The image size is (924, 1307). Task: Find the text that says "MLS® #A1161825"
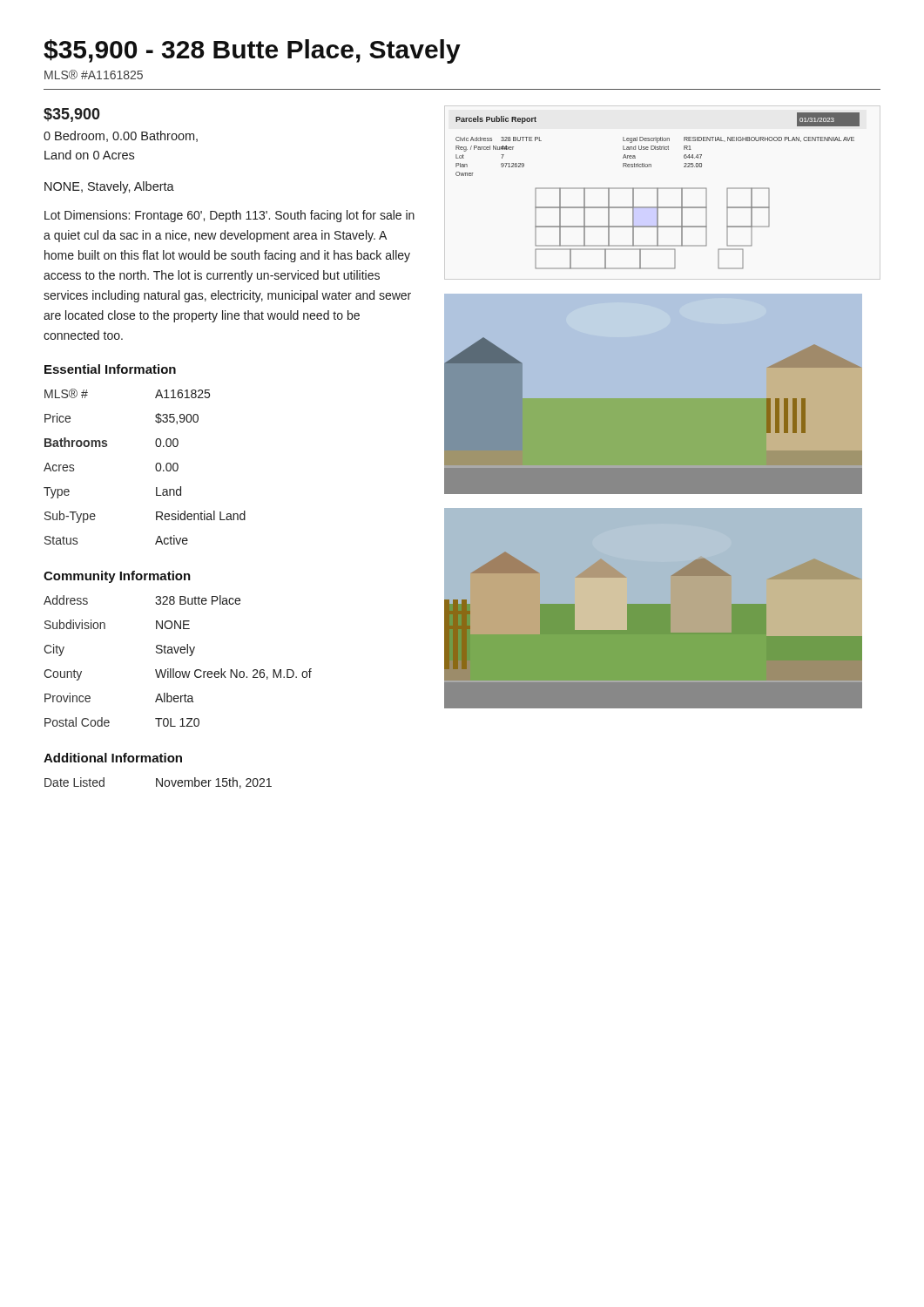click(x=93, y=75)
